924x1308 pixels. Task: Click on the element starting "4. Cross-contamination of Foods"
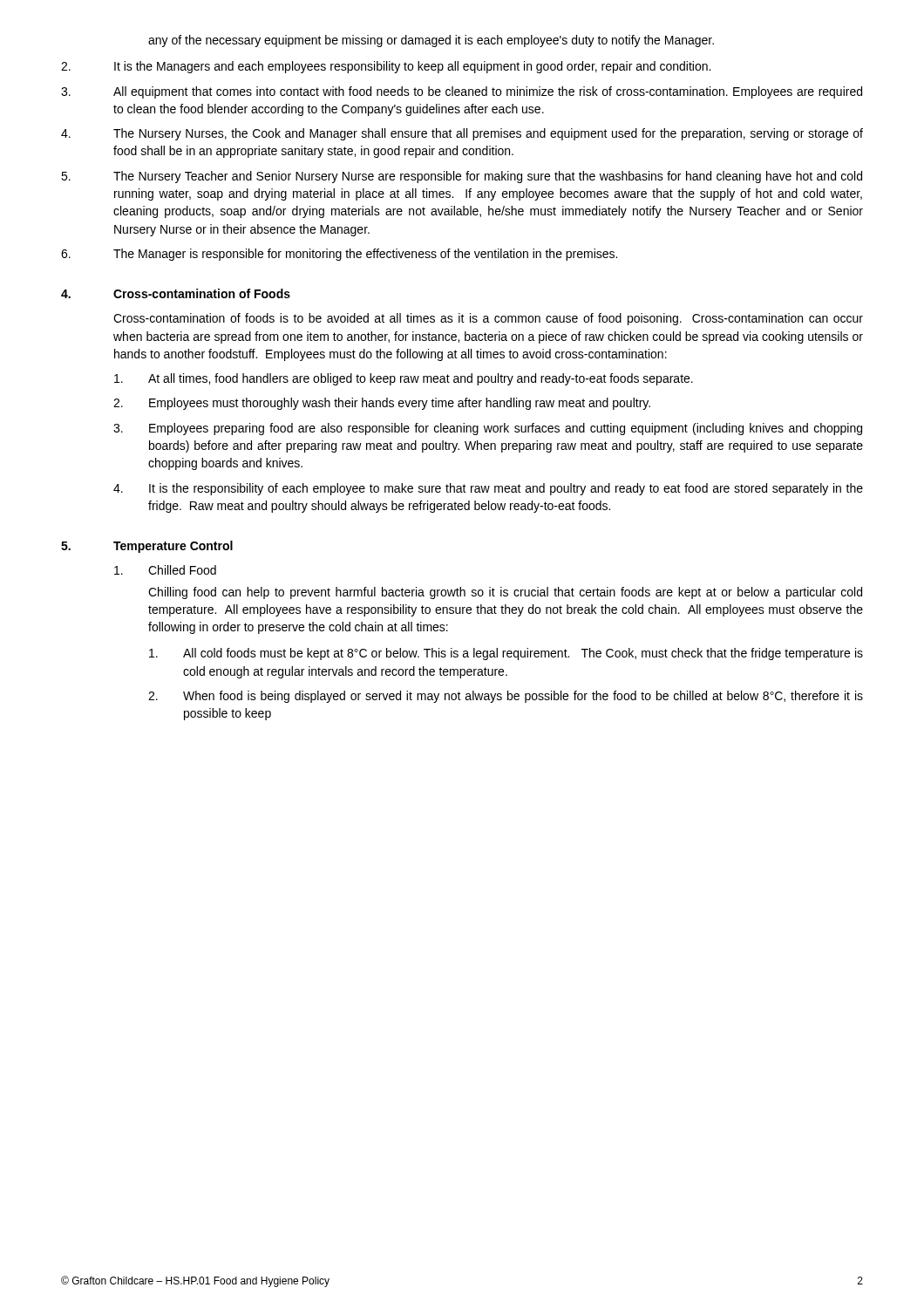(x=176, y=294)
